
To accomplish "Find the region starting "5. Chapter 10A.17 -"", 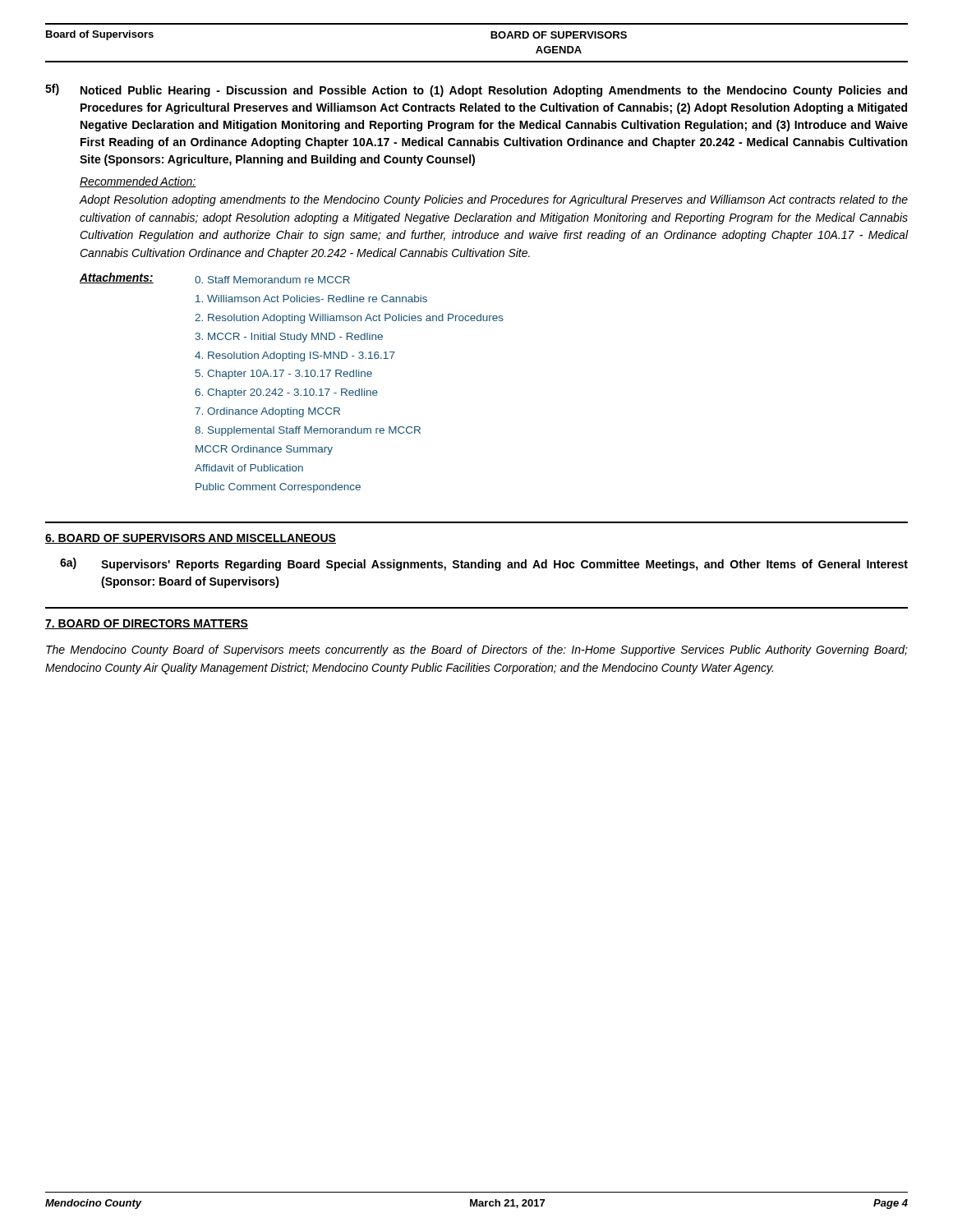I will click(284, 374).
